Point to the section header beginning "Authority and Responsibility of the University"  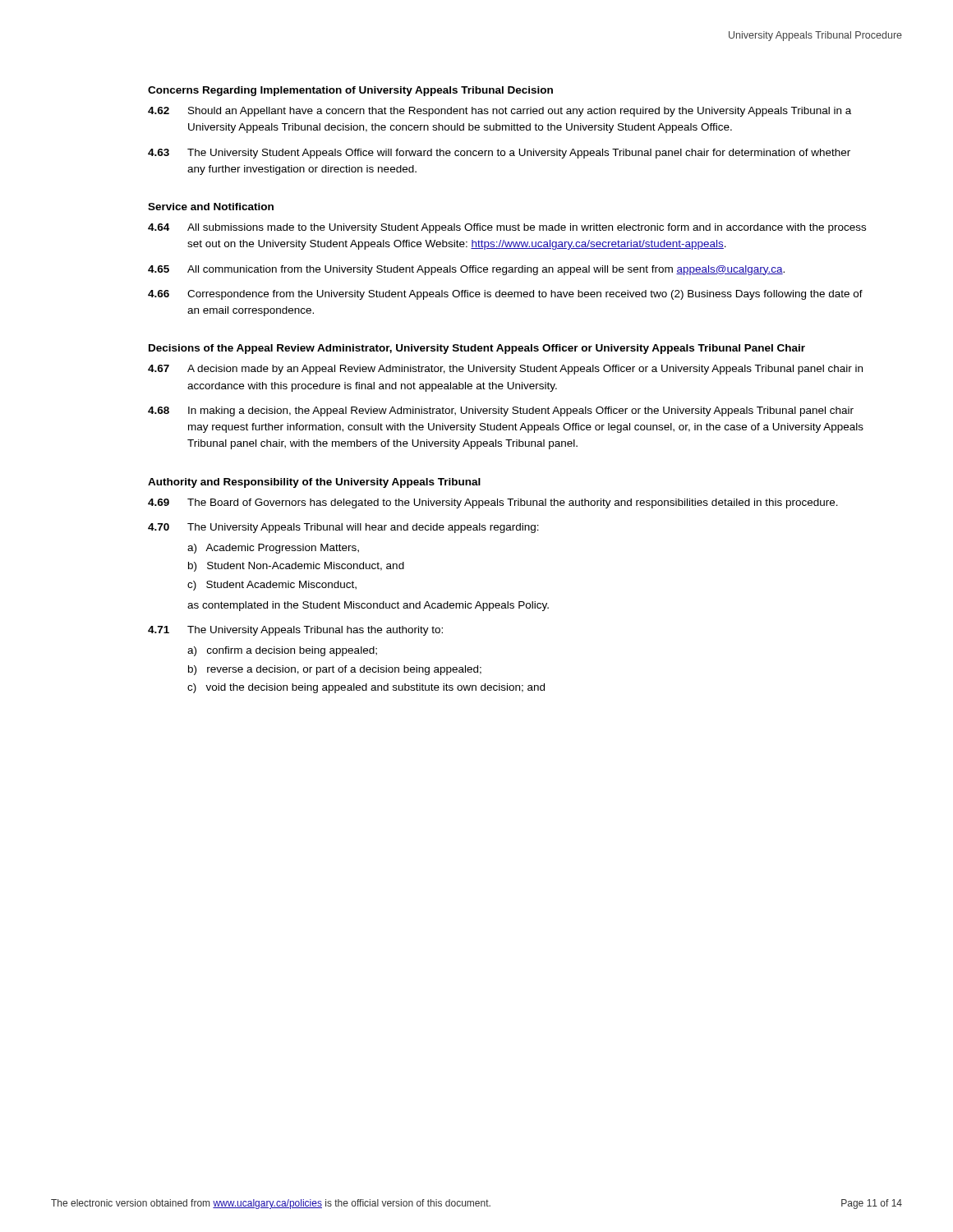(x=314, y=481)
